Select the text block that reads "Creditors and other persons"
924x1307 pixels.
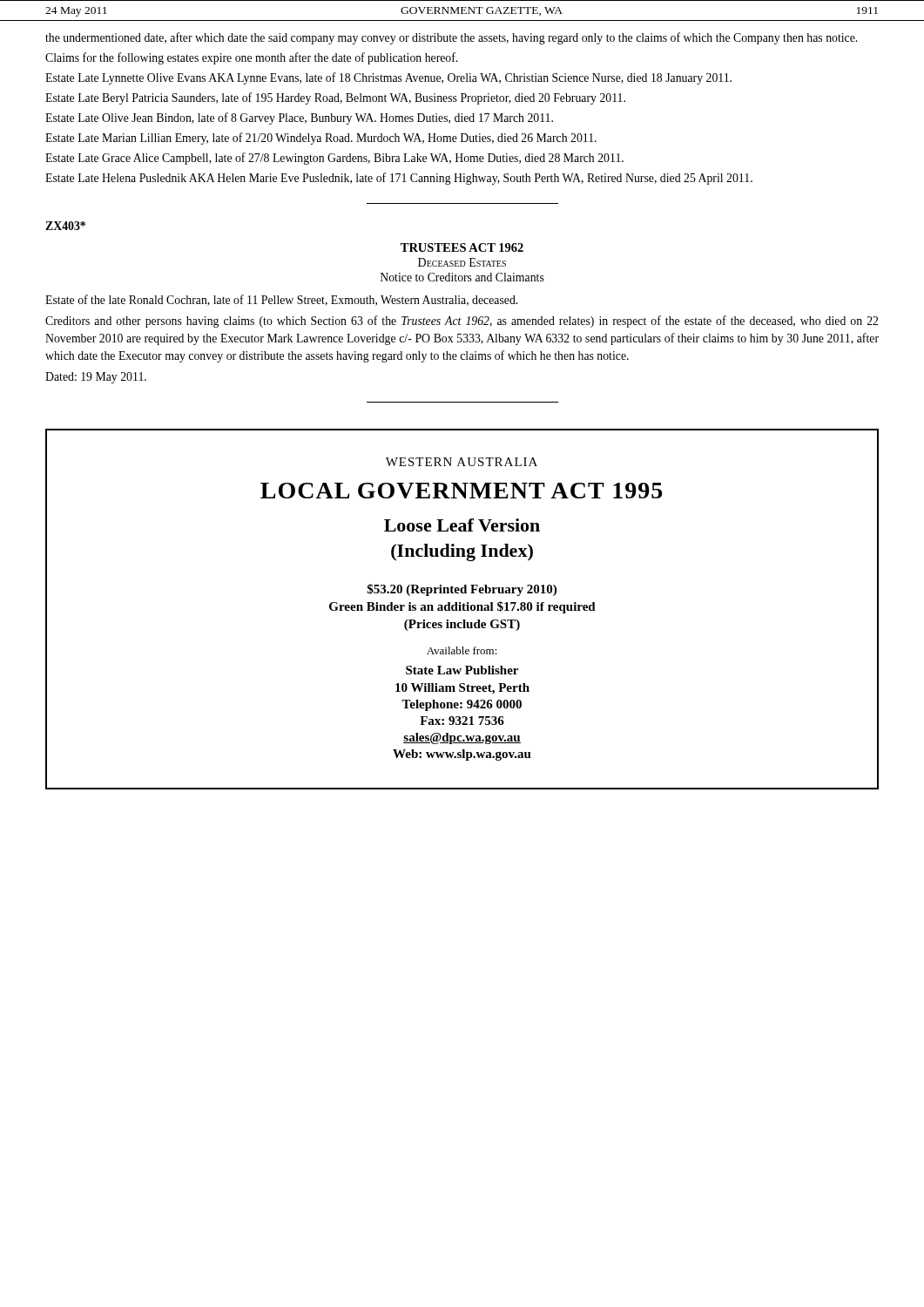[462, 339]
